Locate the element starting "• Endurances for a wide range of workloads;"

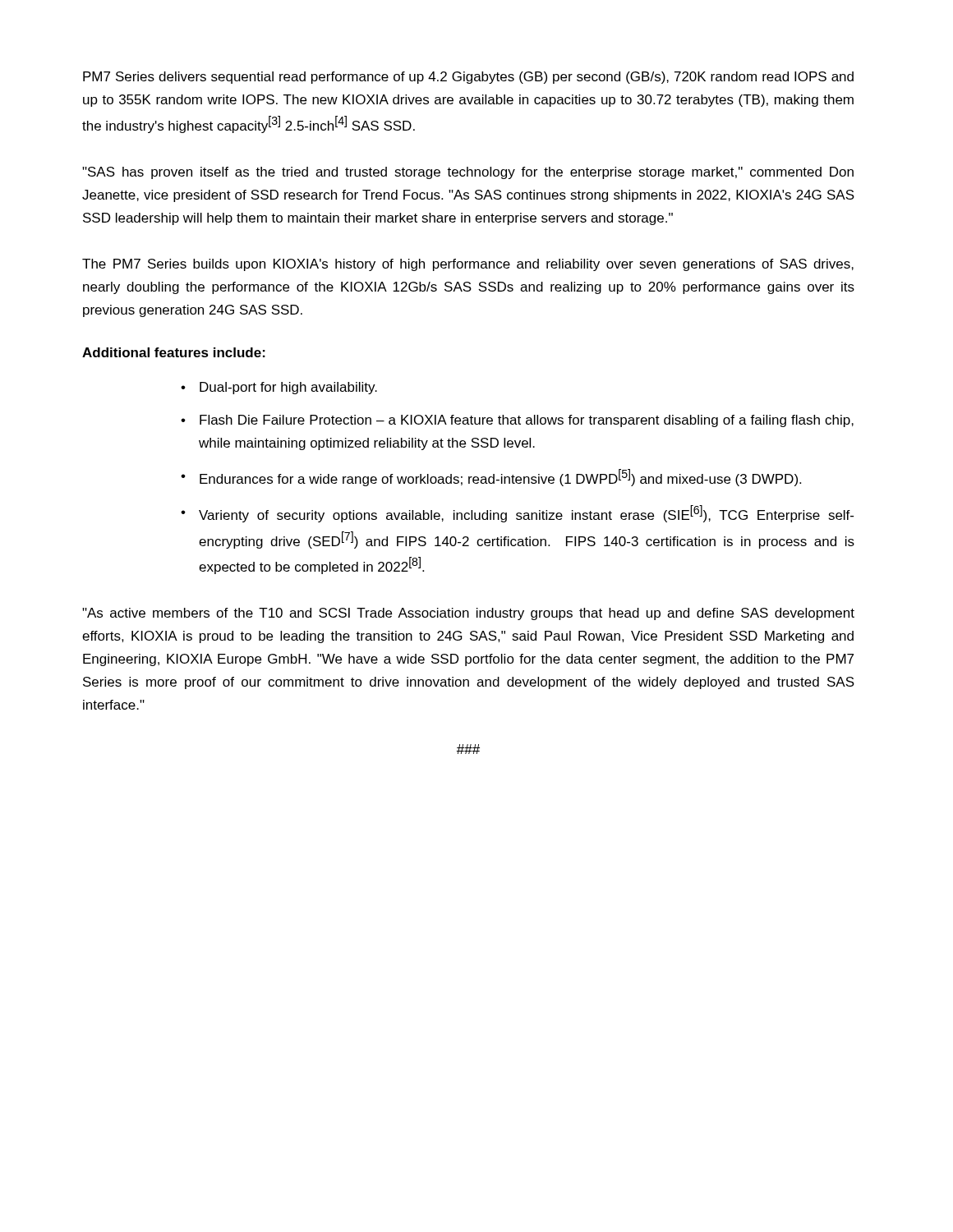coord(518,478)
